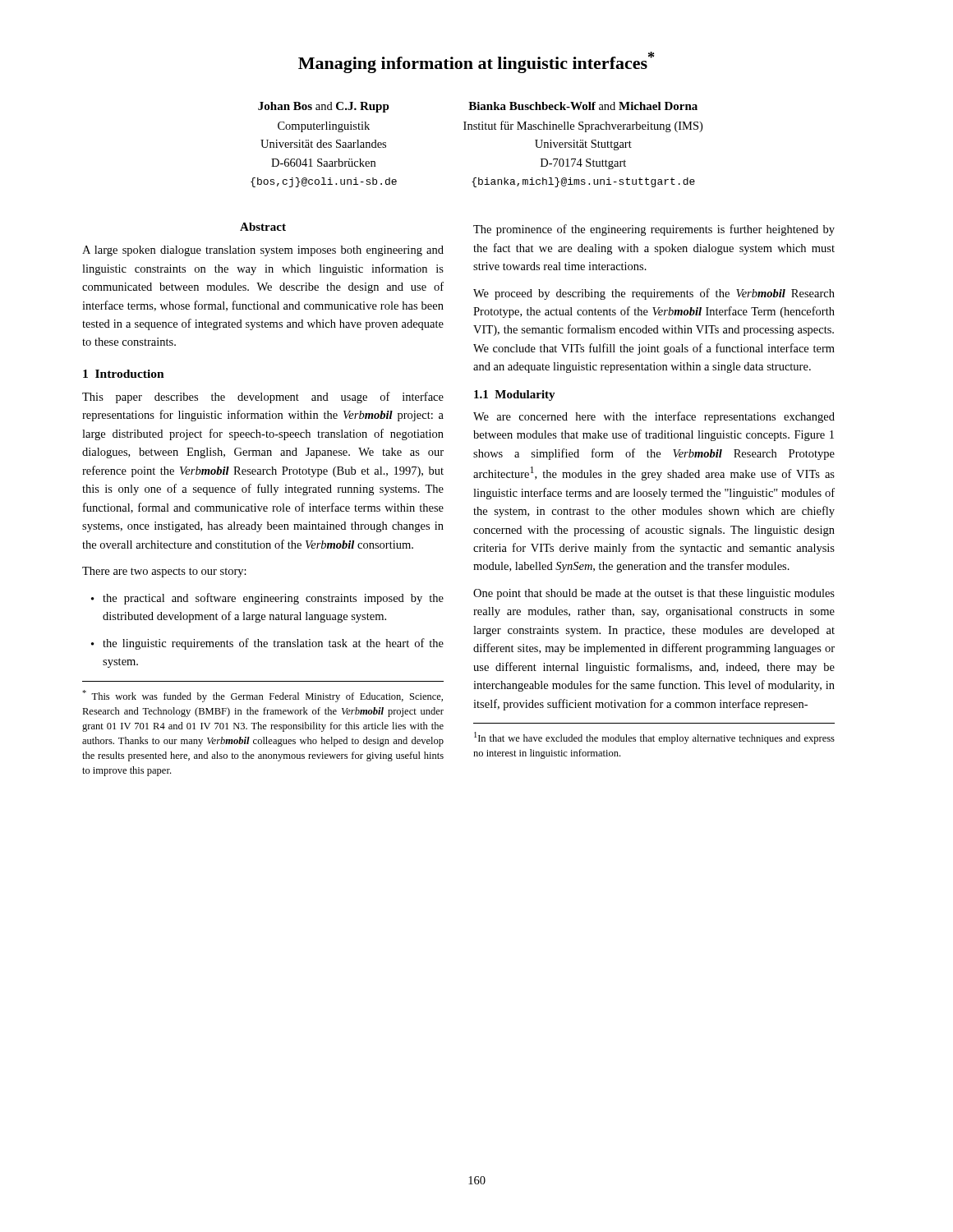
Task: Locate the text block starting "A large spoken dialogue"
Action: [263, 296]
